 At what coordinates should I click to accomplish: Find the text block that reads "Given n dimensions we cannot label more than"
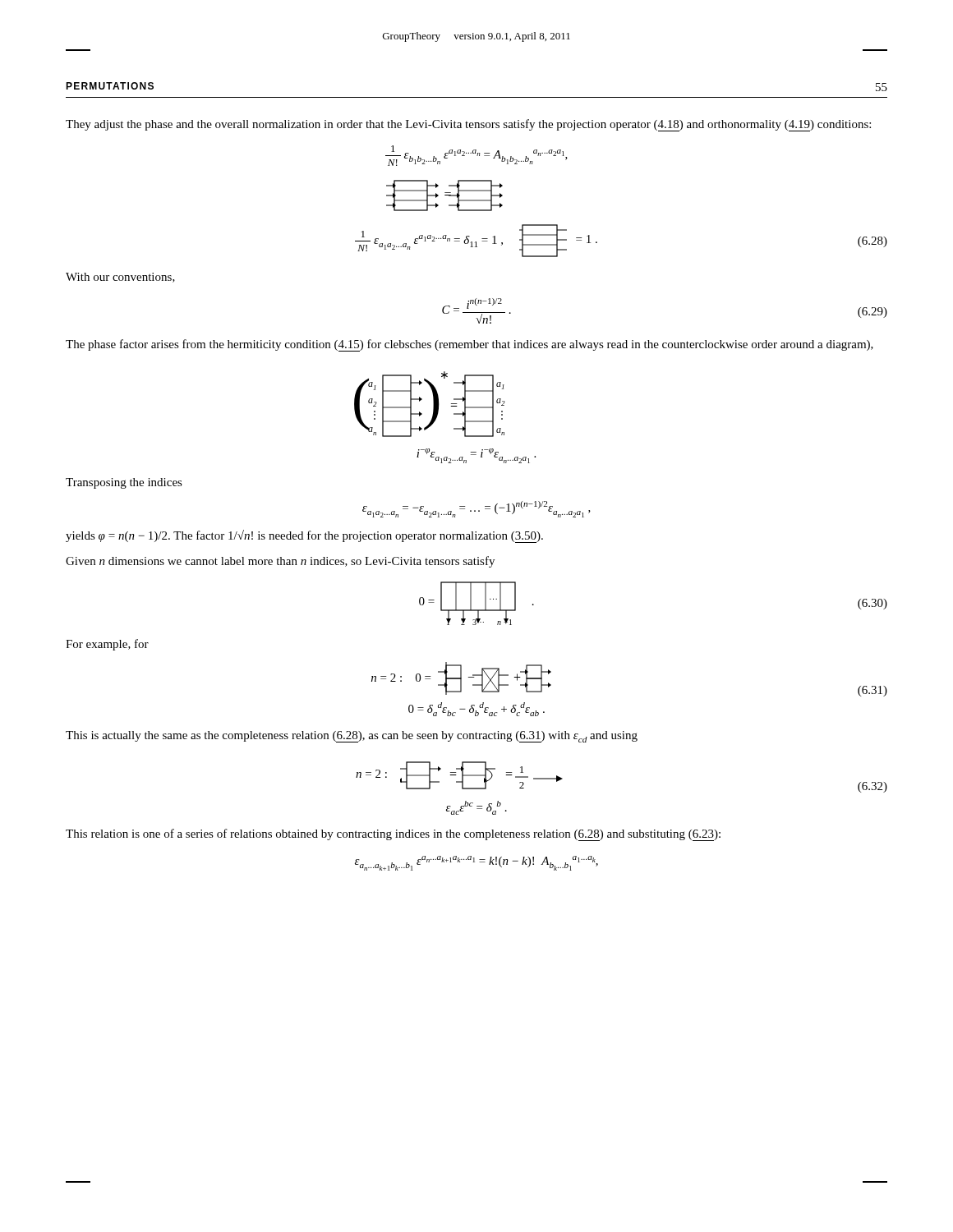[280, 561]
